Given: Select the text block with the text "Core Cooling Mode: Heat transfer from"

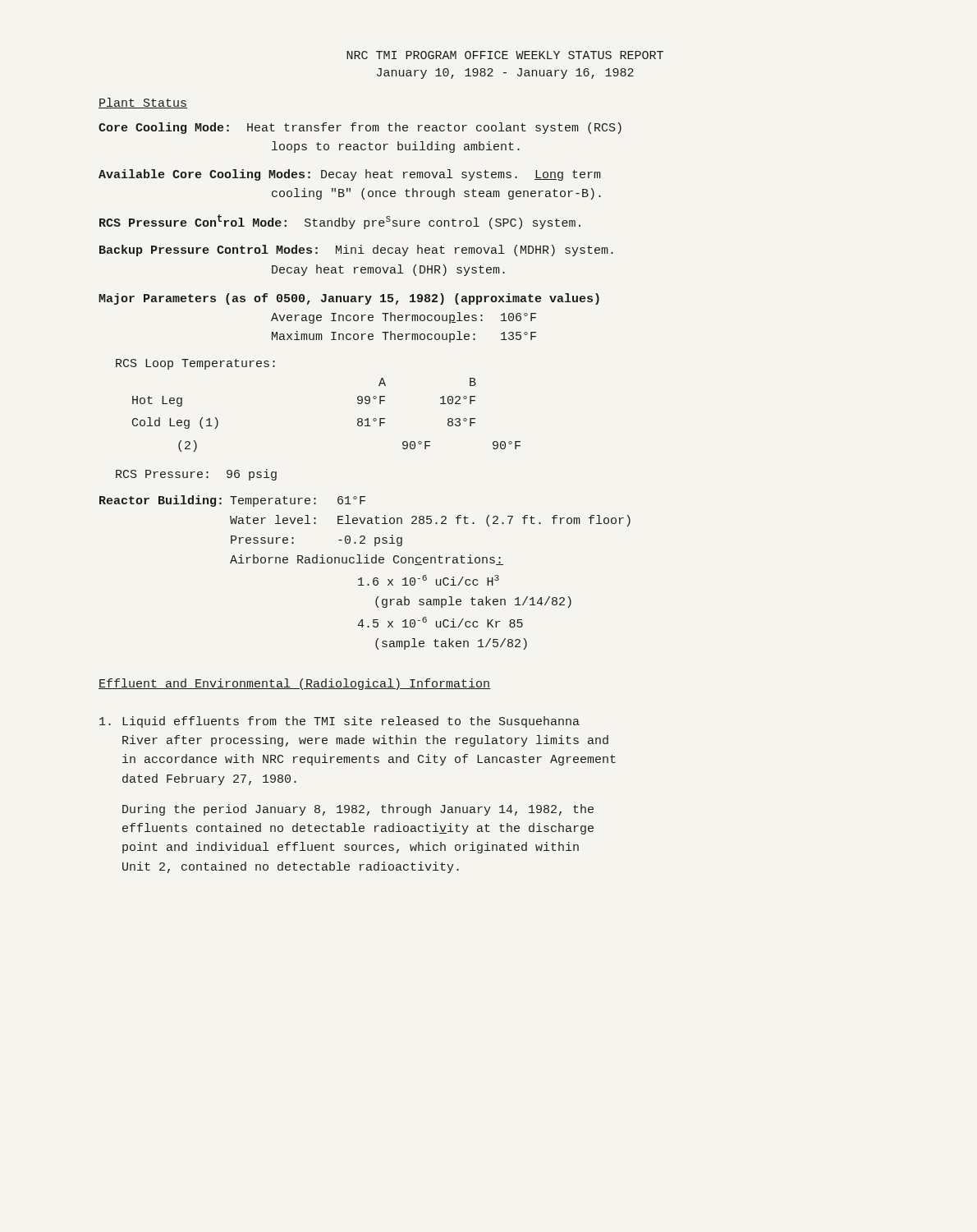Looking at the screenshot, I should click(361, 138).
